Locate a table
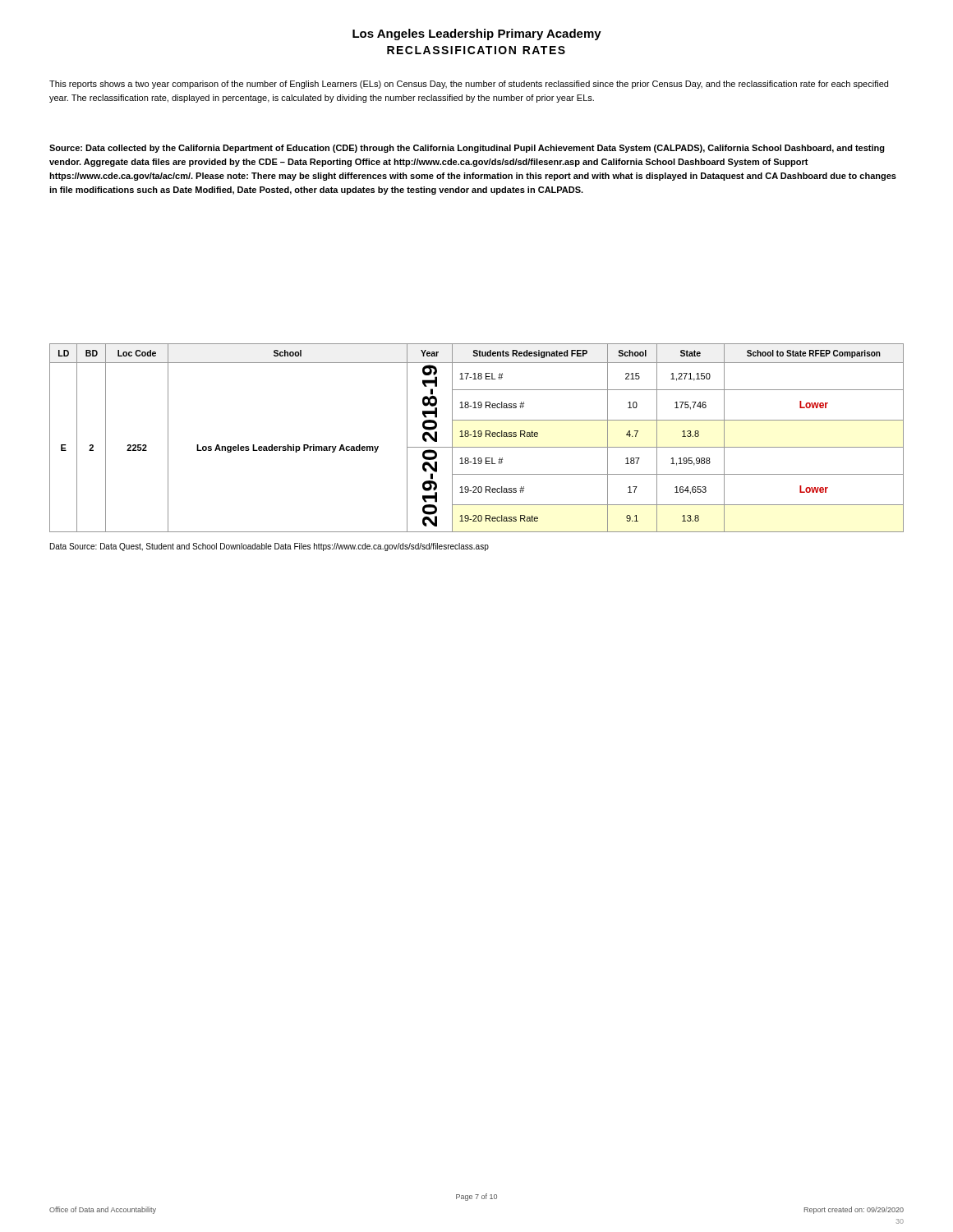The height and width of the screenshot is (1232, 953). pyautogui.click(x=476, y=438)
